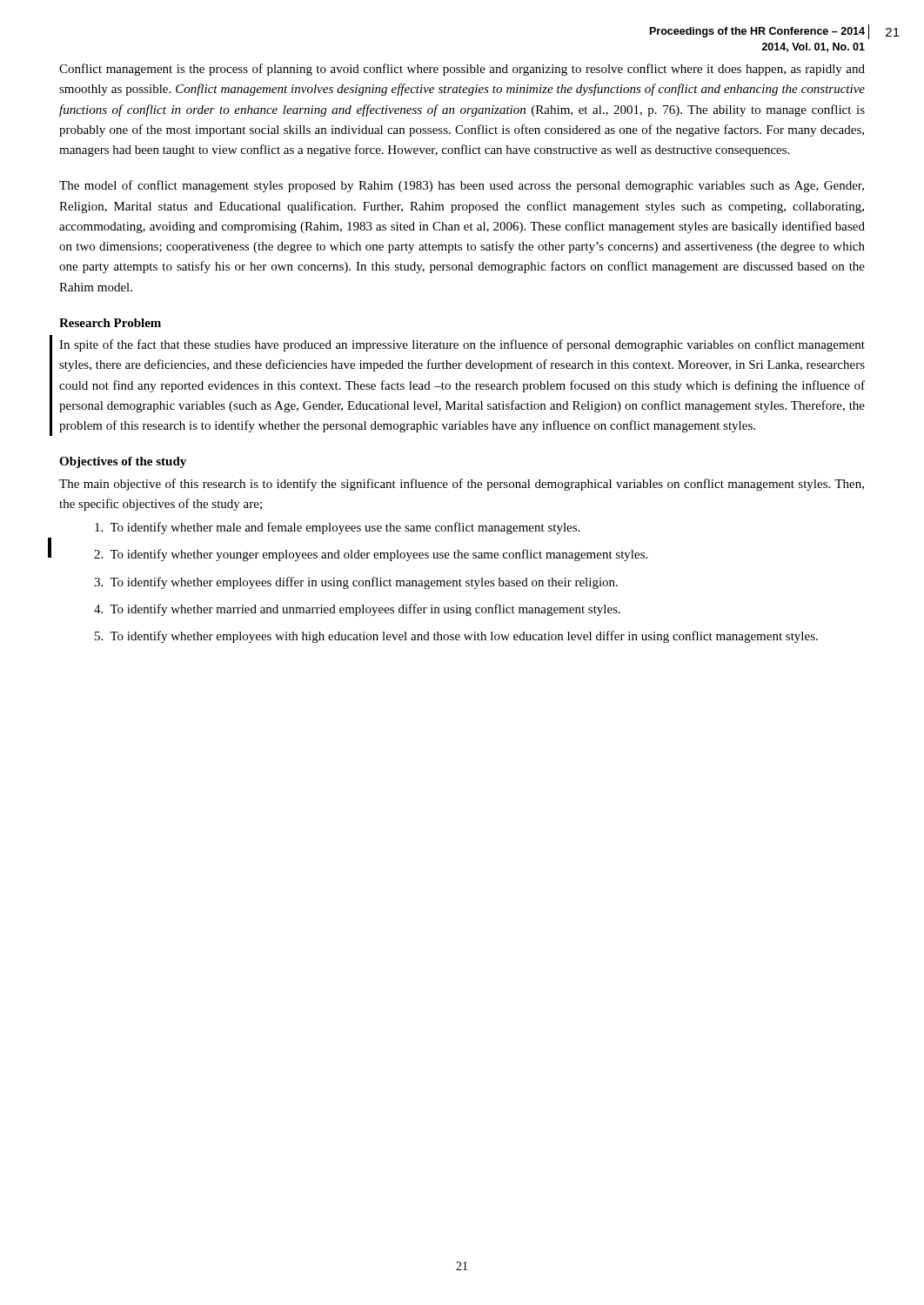Screen dimensions: 1305x924
Task: Locate the block of text that opens with "3. To identify whether employees differ in using"
Action: point(356,582)
